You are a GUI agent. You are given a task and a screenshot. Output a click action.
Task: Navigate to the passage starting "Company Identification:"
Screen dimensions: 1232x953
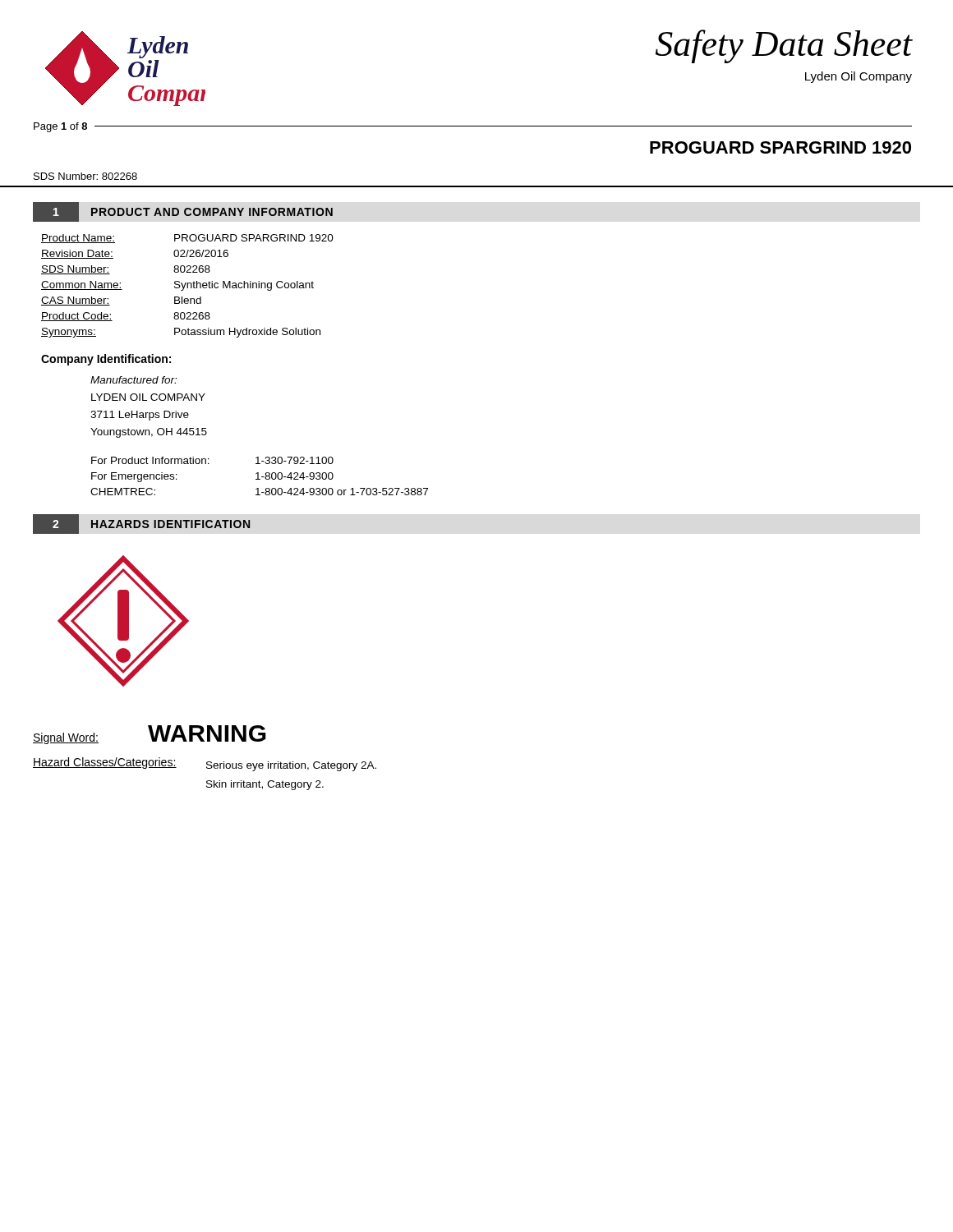tap(107, 359)
